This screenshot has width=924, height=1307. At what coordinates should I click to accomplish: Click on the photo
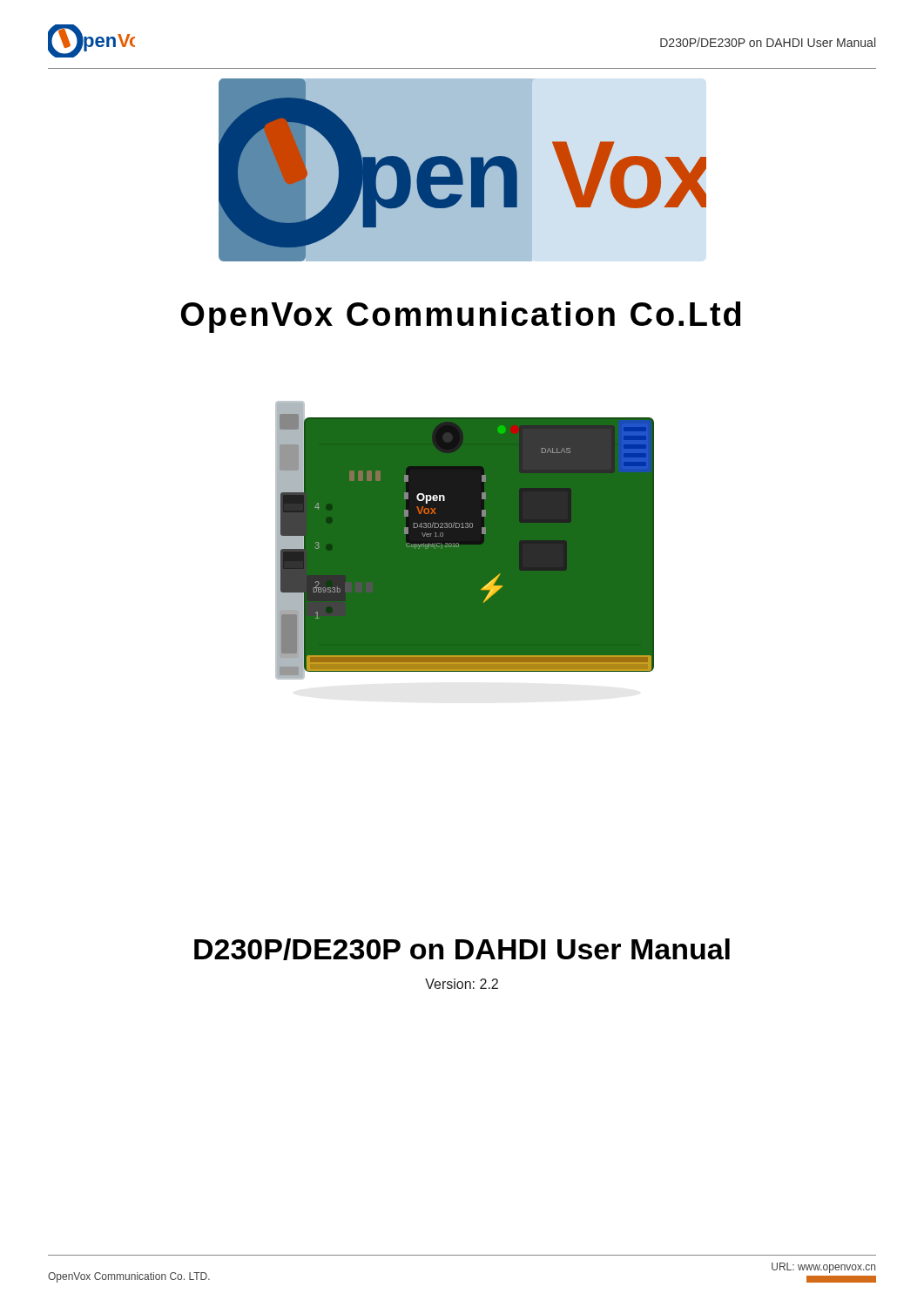(x=462, y=536)
